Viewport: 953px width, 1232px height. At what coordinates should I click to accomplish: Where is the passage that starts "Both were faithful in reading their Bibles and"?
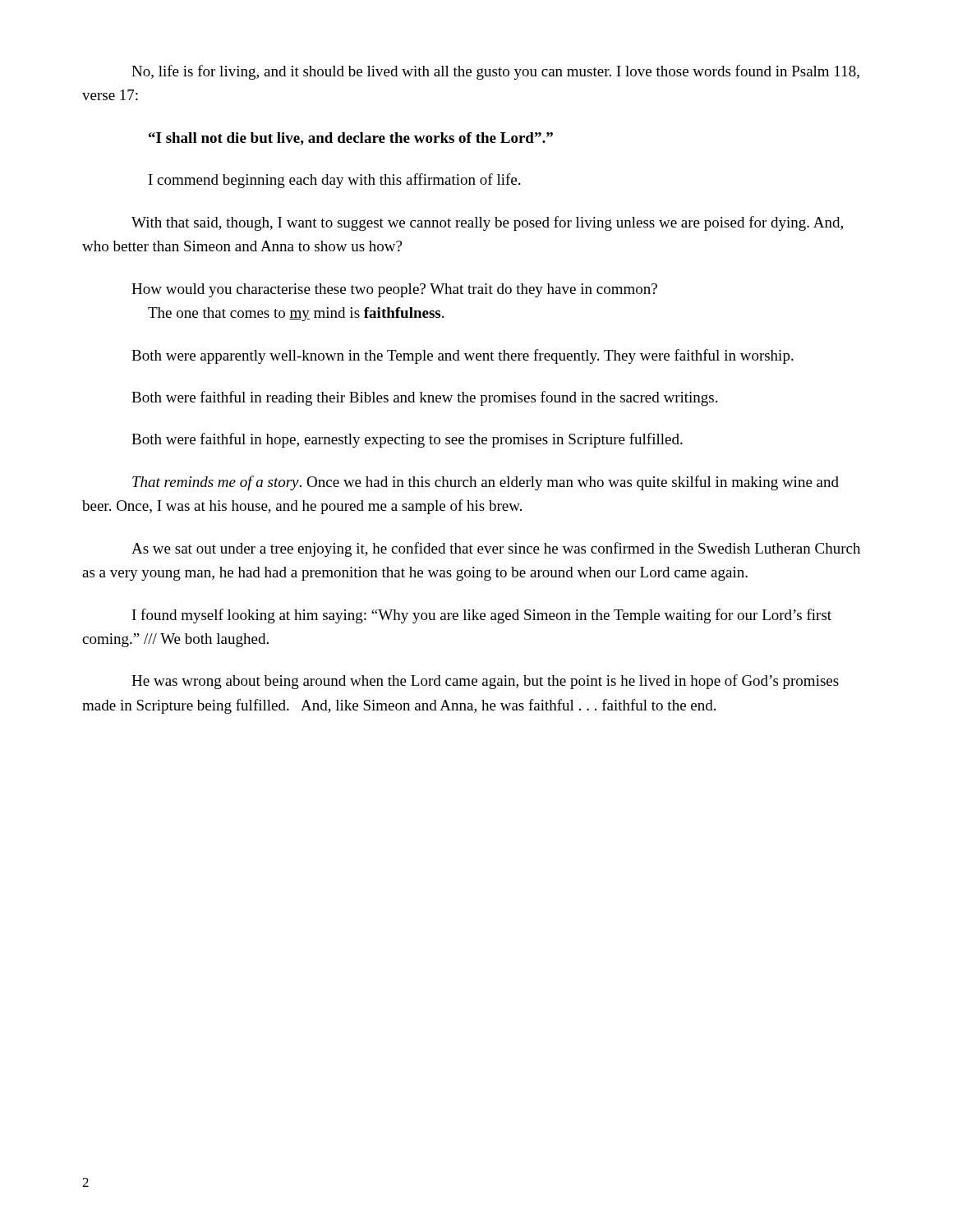pos(425,397)
